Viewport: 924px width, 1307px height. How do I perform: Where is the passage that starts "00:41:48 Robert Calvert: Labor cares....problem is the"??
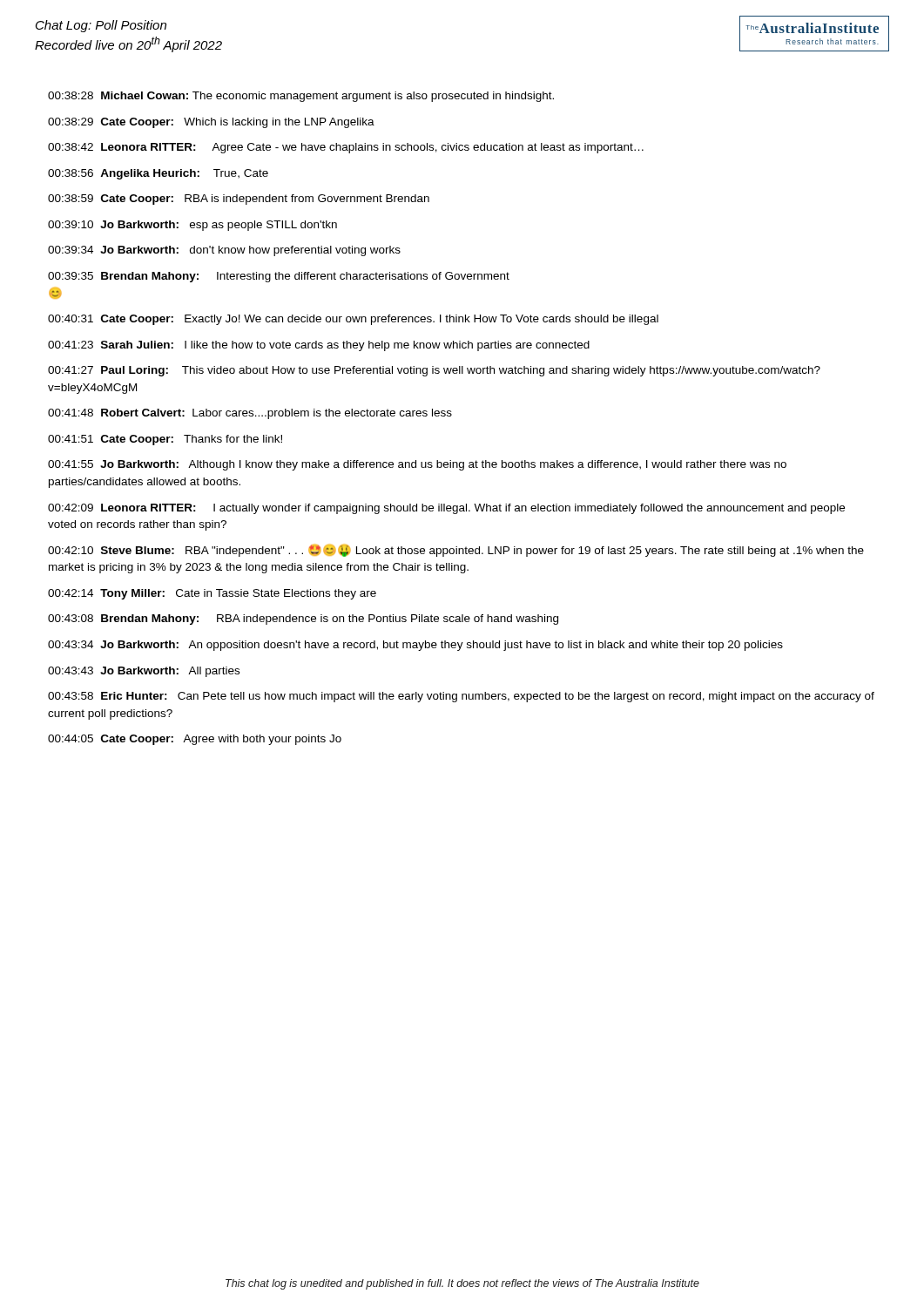[250, 413]
